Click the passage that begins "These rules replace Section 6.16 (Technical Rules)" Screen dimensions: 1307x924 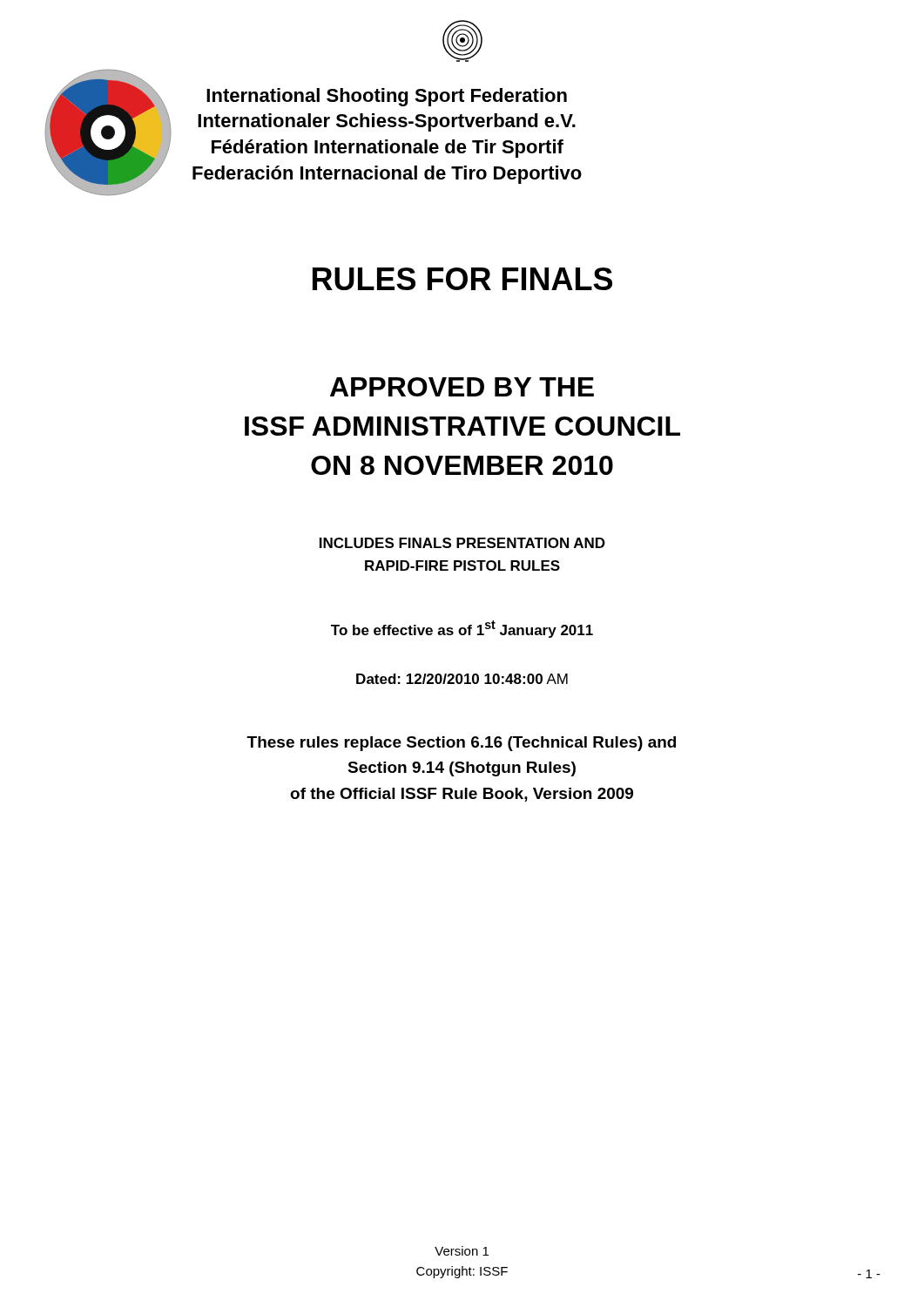pos(462,768)
